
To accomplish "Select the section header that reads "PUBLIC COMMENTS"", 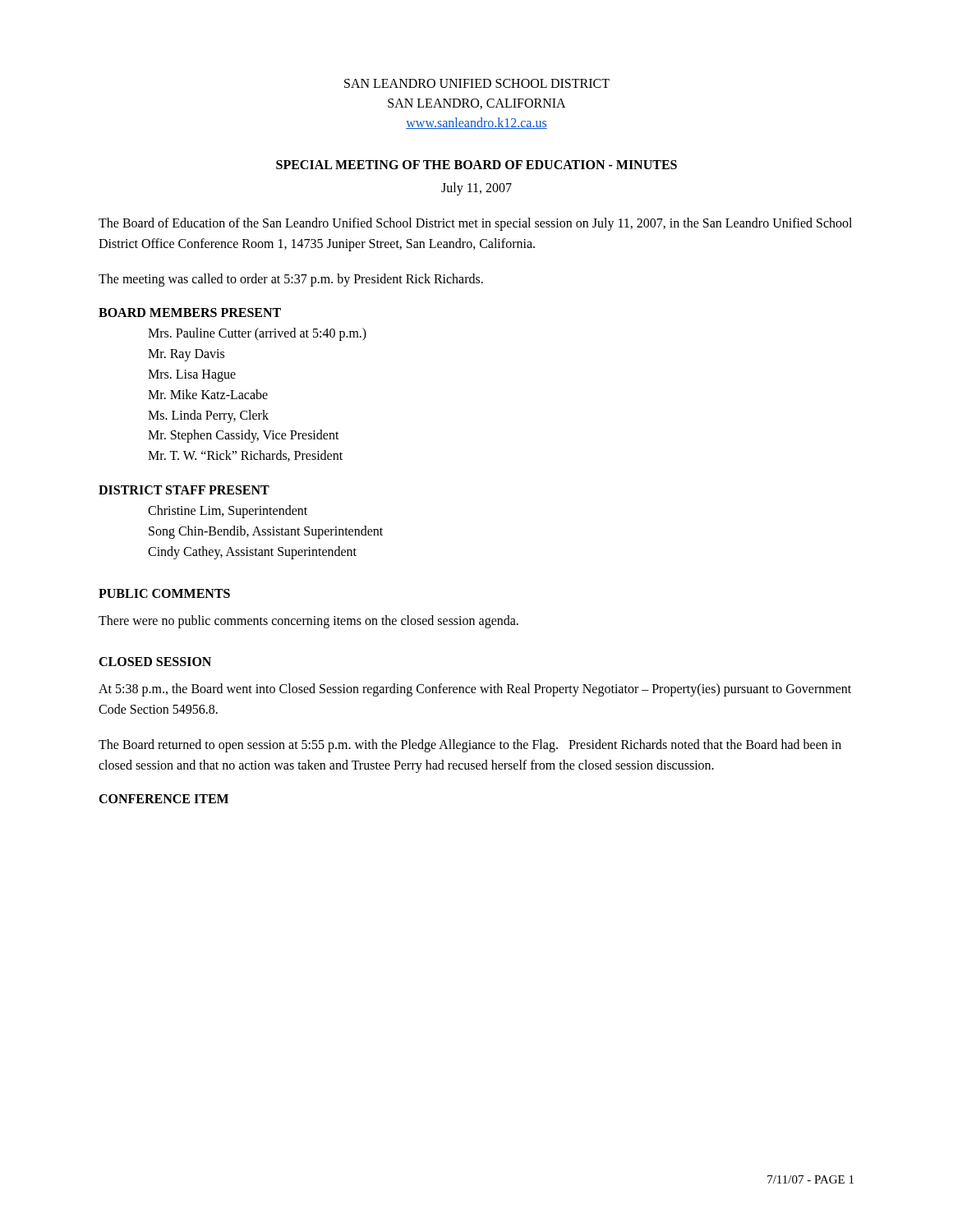I will [x=164, y=594].
